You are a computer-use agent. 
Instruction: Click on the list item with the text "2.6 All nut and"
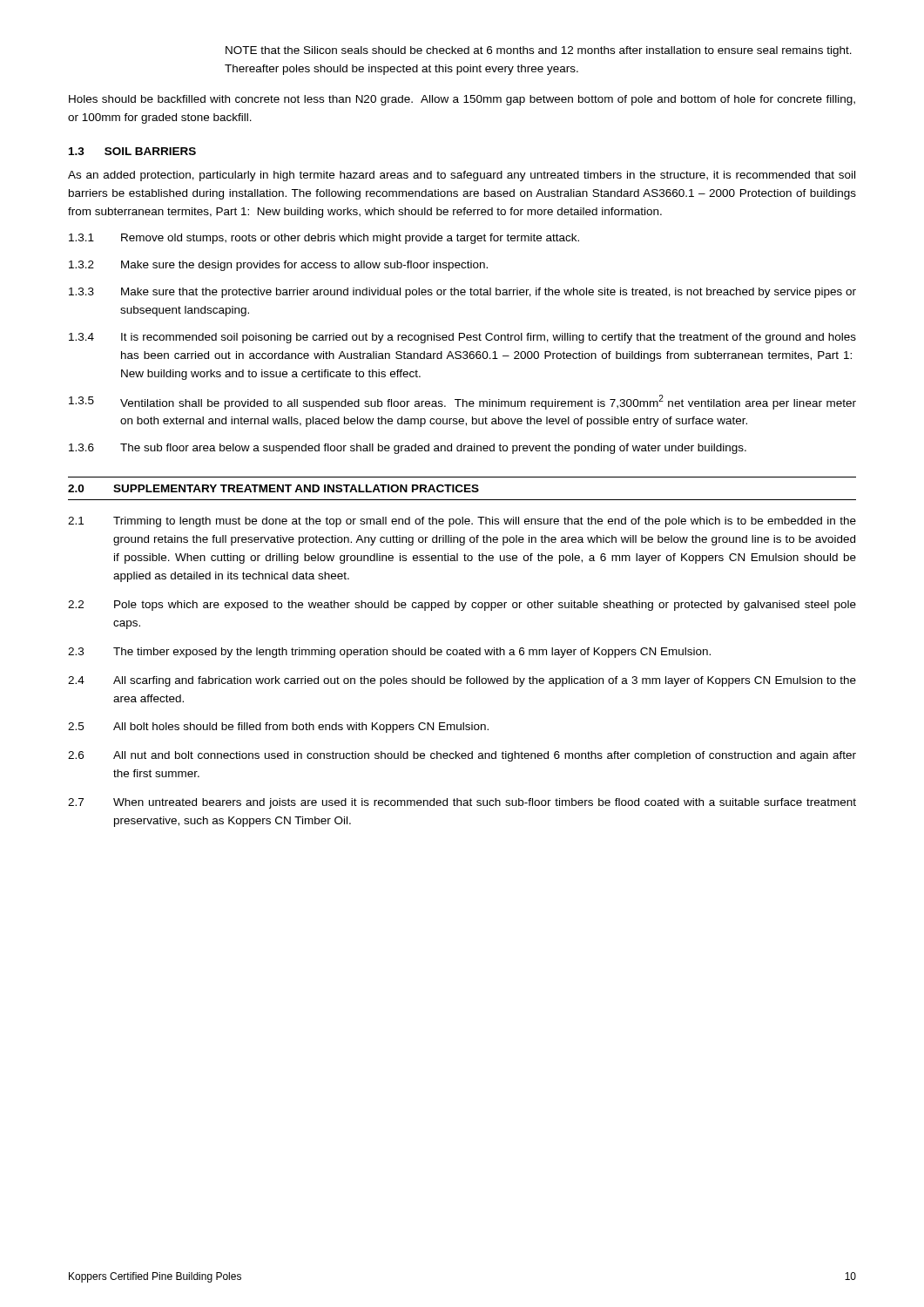click(462, 765)
